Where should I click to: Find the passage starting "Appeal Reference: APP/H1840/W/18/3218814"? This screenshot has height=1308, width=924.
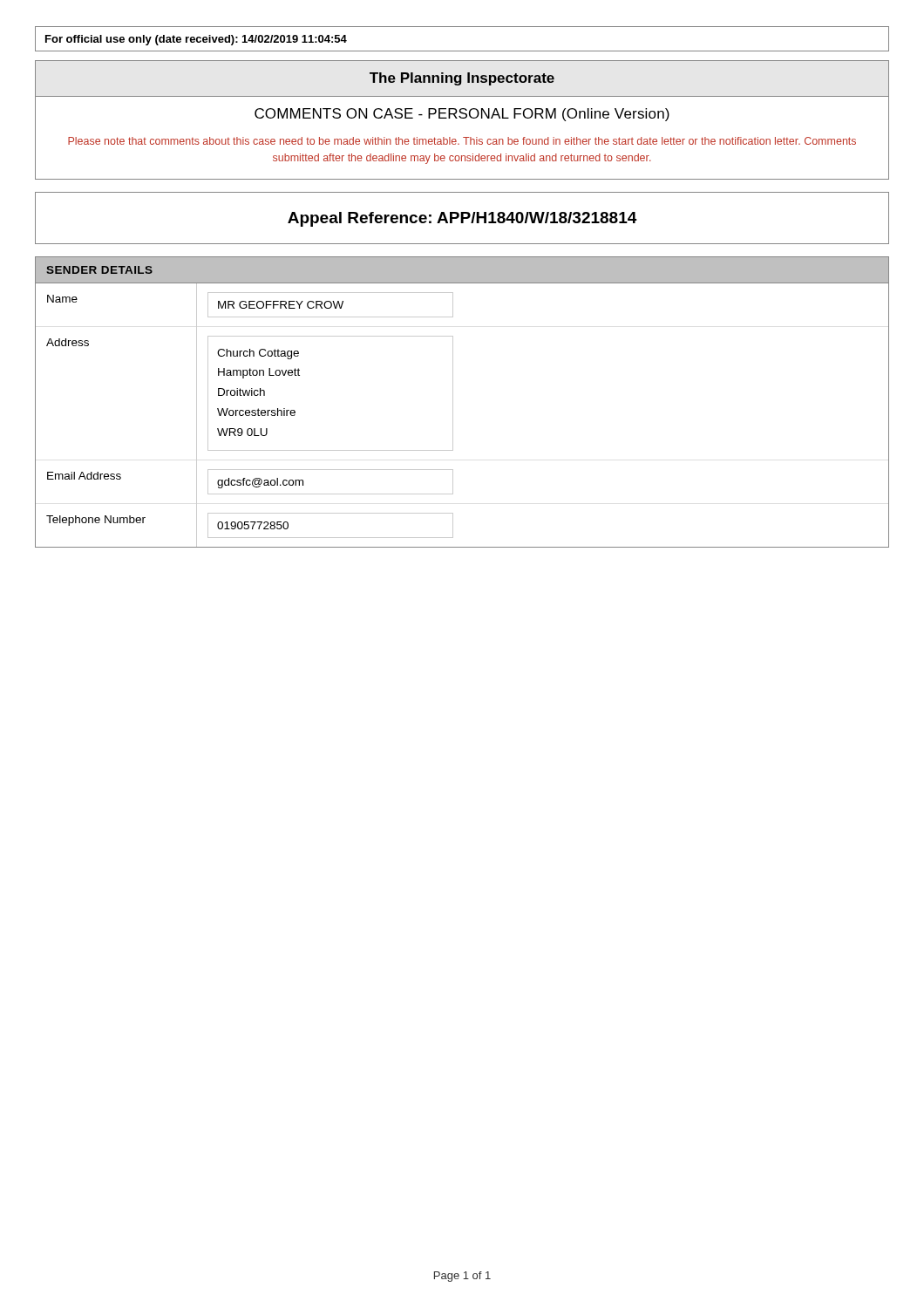pos(462,217)
